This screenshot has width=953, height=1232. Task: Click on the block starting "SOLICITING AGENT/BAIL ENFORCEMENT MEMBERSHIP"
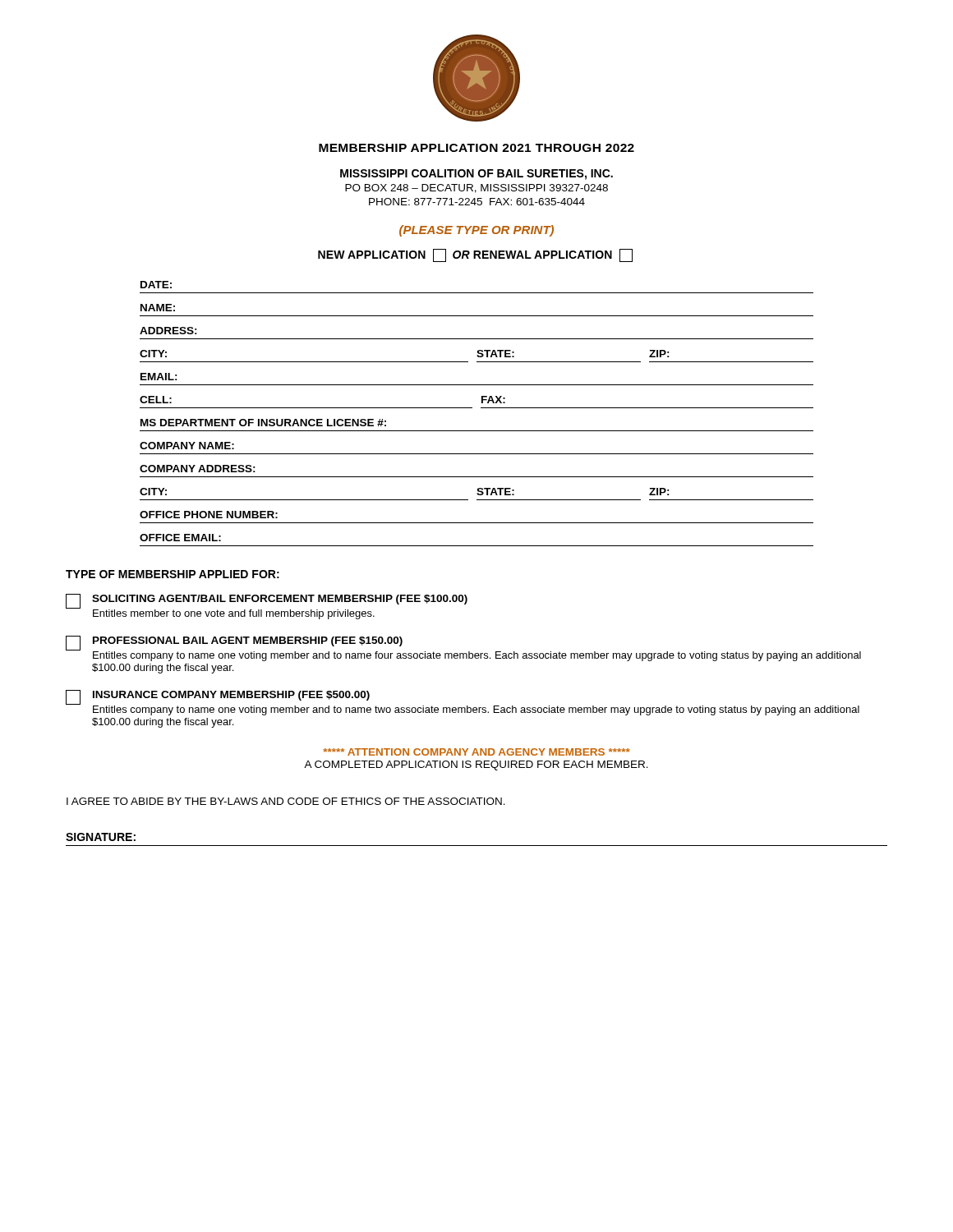click(x=476, y=606)
